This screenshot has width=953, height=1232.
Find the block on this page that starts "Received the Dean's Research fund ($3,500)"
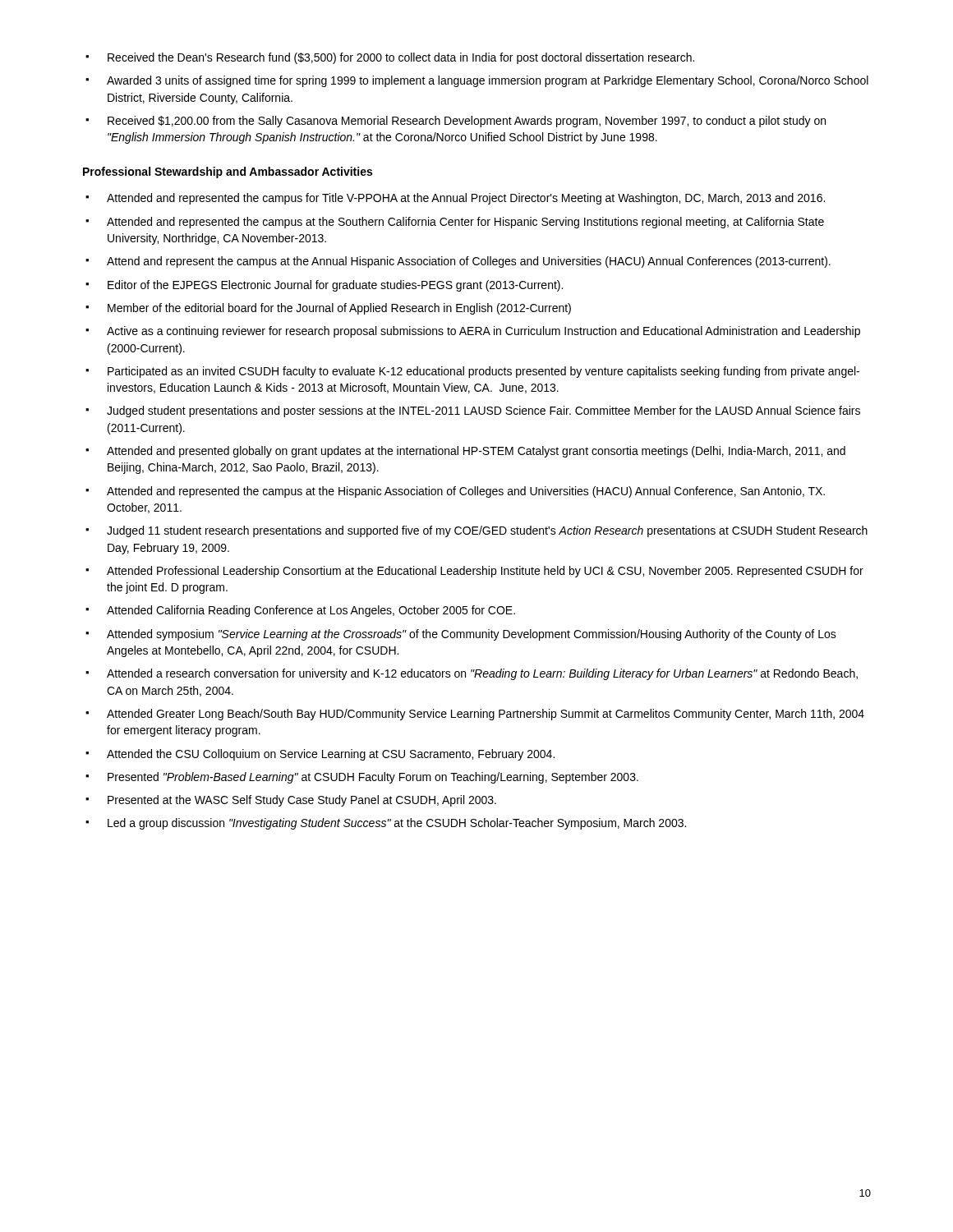(x=401, y=57)
